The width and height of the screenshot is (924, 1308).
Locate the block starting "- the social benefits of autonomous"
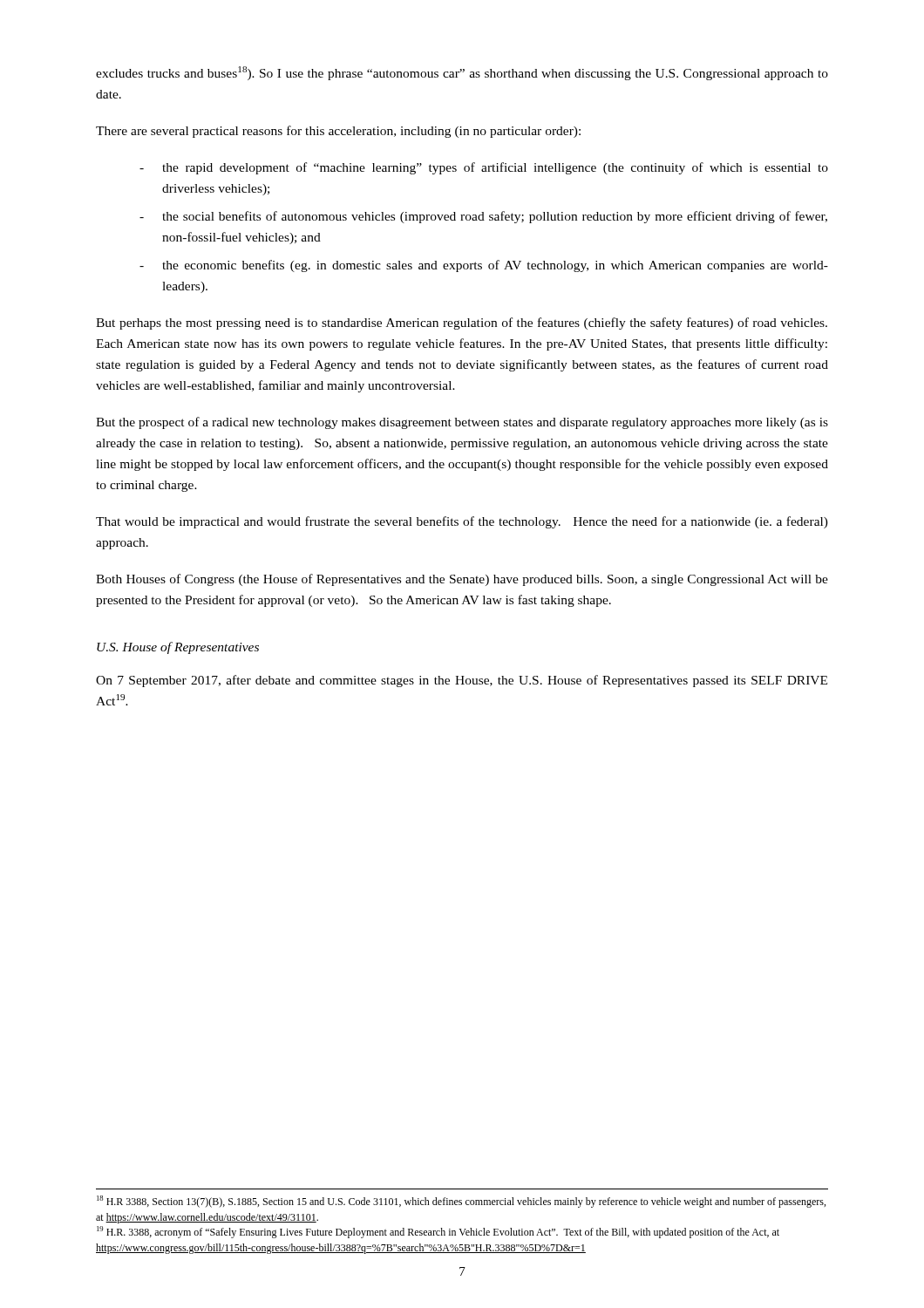pyautogui.click(x=484, y=227)
